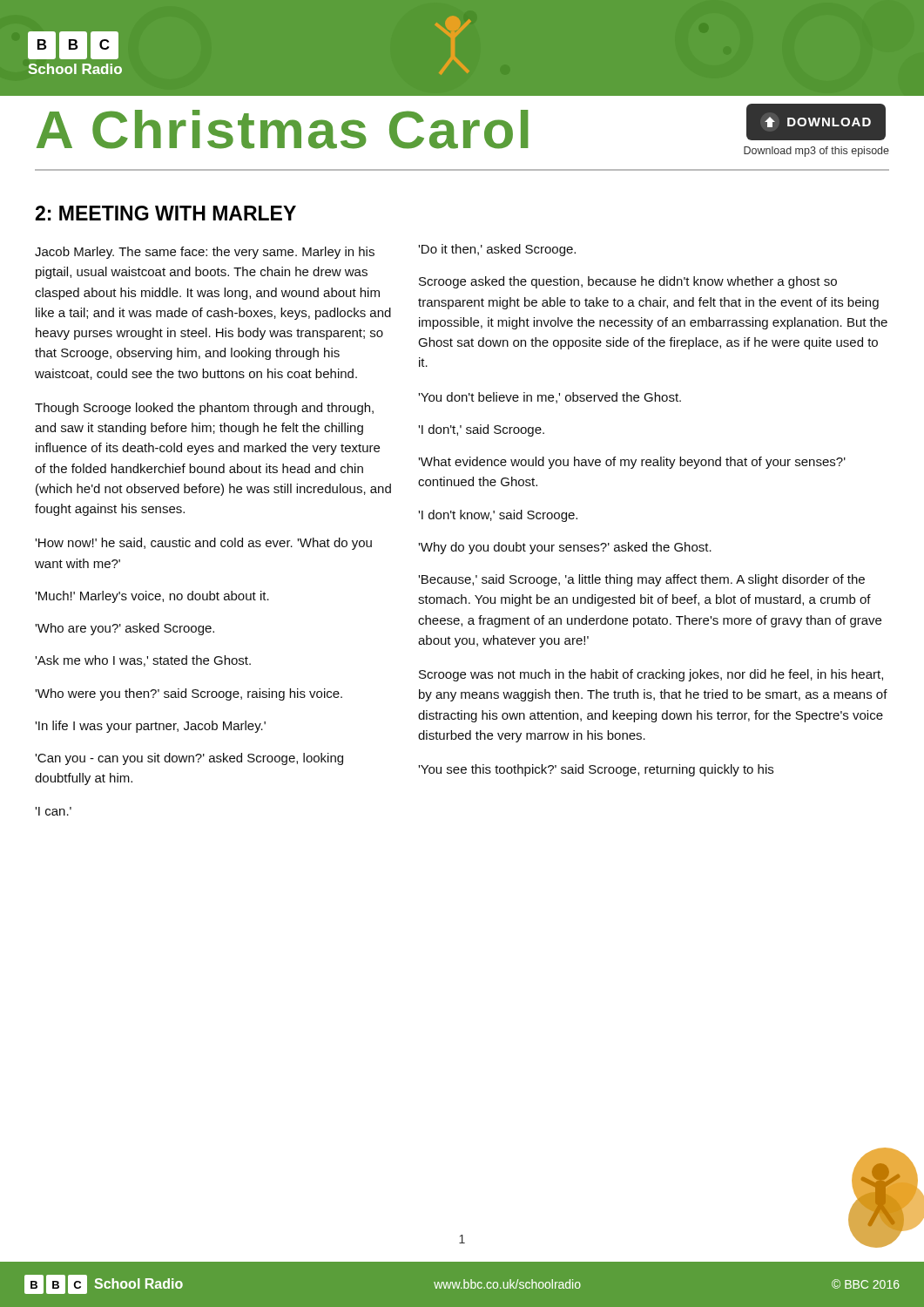Screen dimensions: 1307x924
Task: Find the block on this page that starts "Though Scrooge looked the phantom through"
Action: (x=213, y=458)
